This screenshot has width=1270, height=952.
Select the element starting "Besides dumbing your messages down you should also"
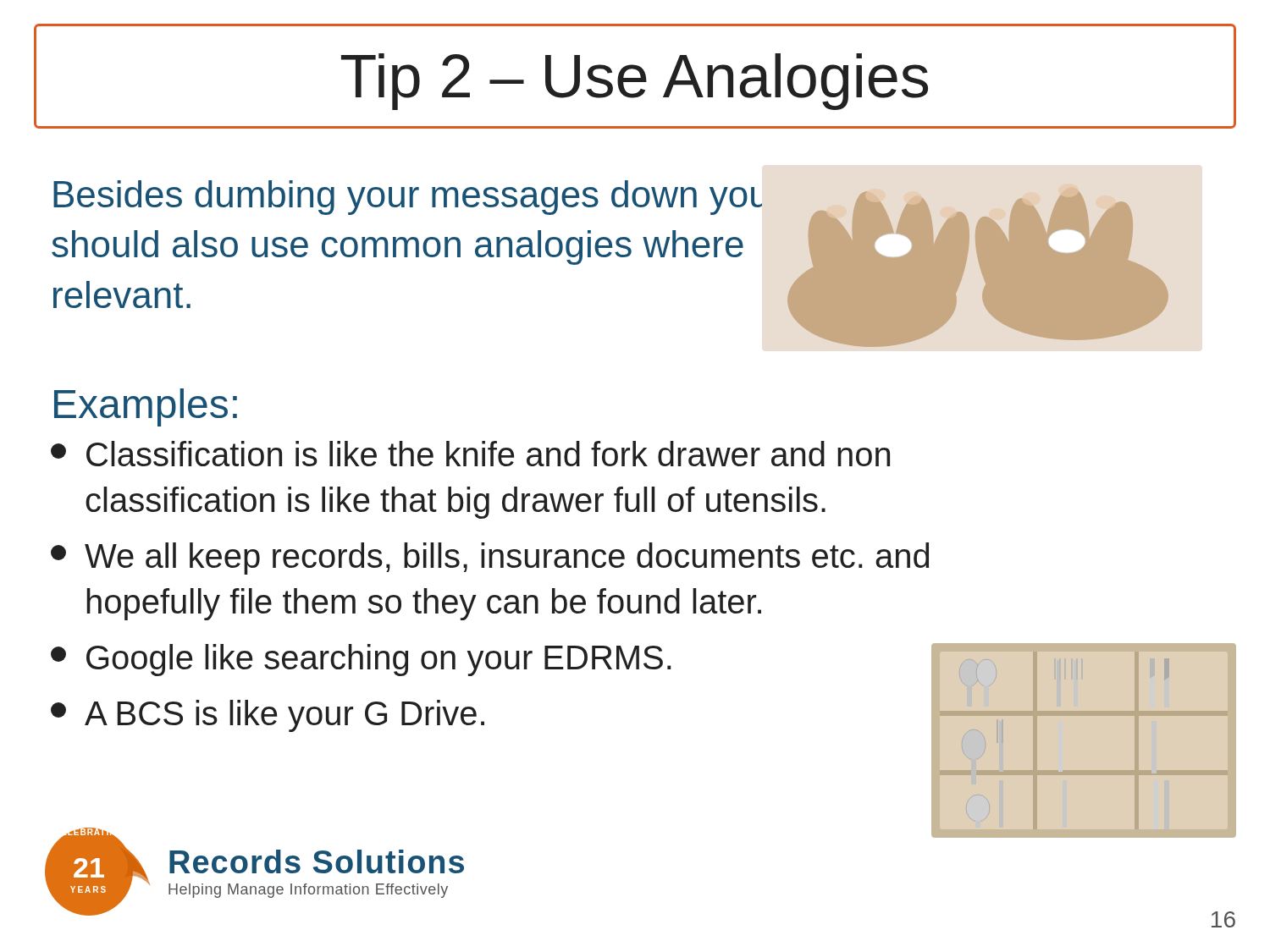[410, 244]
